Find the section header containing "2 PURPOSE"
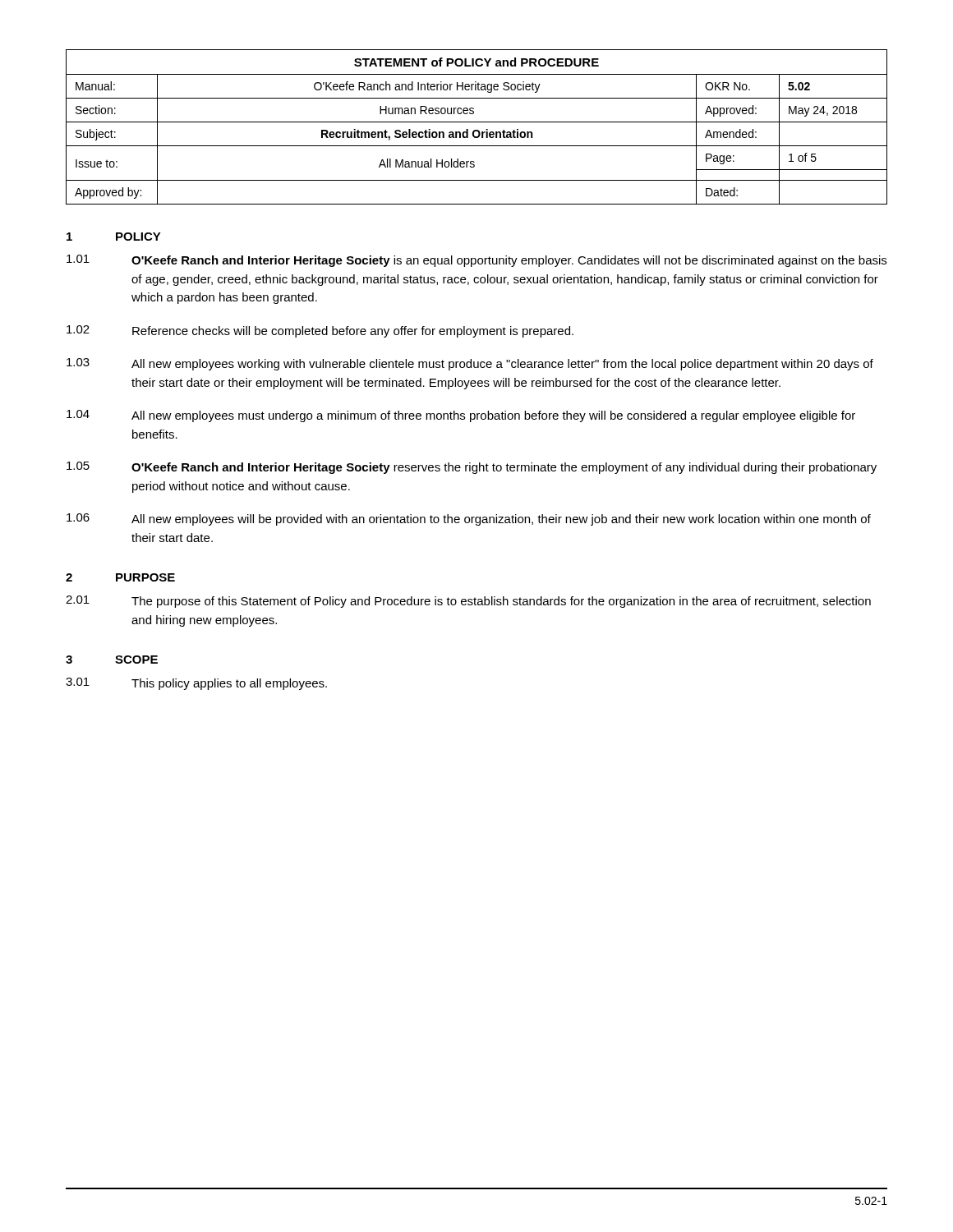Screen dimensions: 1232x953 point(121,577)
